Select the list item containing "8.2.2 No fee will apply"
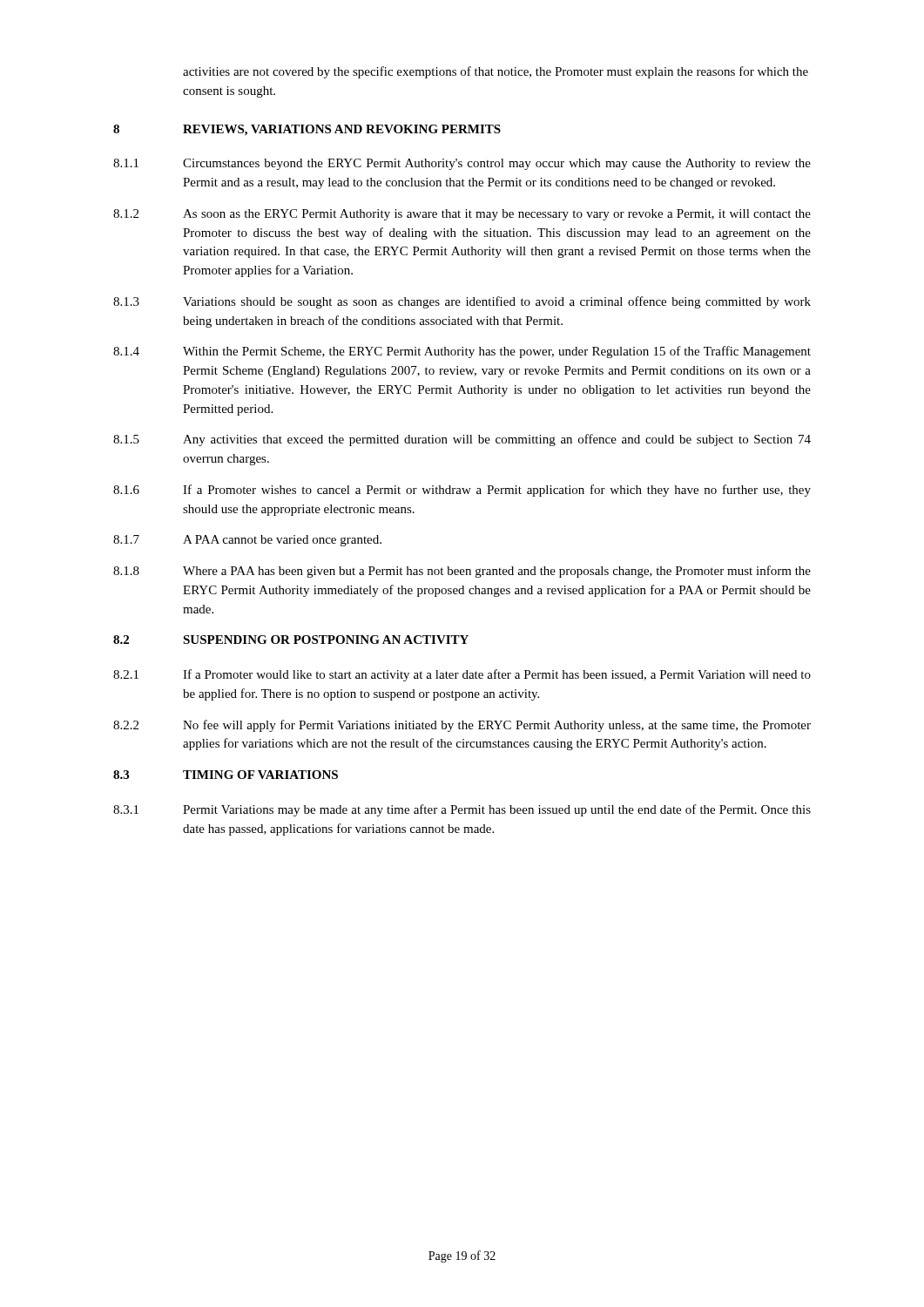 point(462,735)
